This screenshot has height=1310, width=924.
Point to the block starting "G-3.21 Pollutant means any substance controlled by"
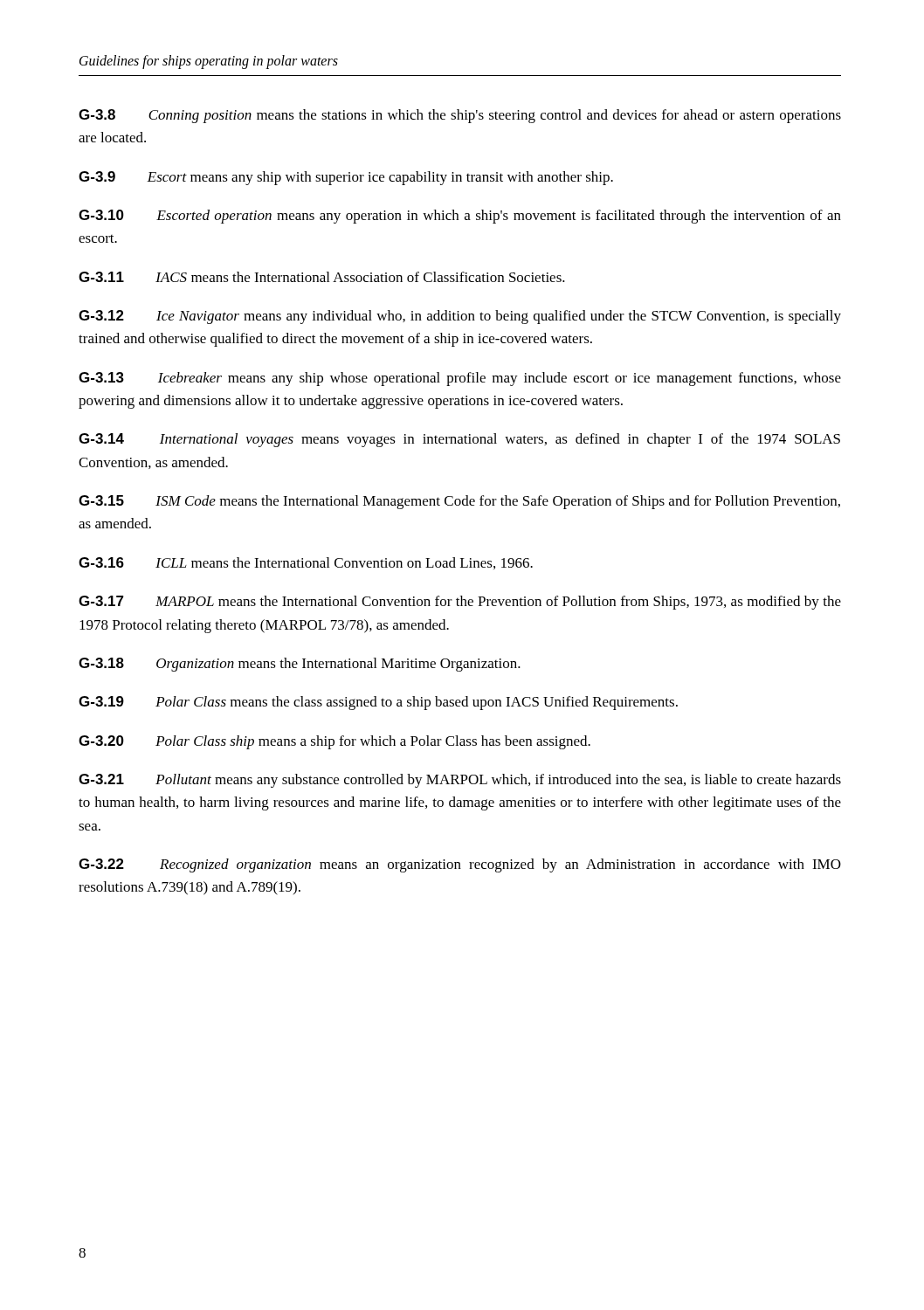pyautogui.click(x=460, y=802)
